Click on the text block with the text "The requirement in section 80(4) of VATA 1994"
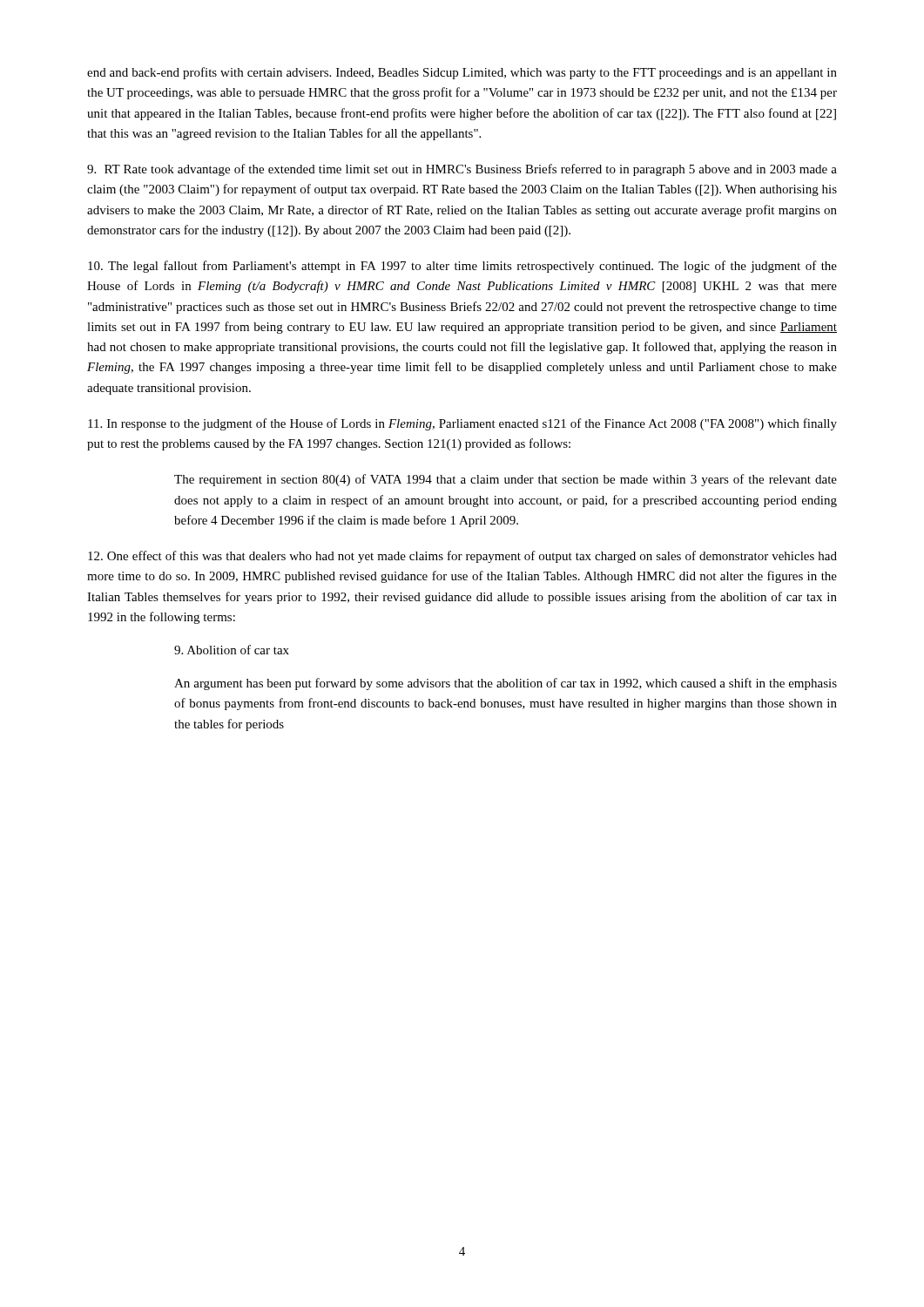This screenshot has width=924, height=1307. point(506,500)
